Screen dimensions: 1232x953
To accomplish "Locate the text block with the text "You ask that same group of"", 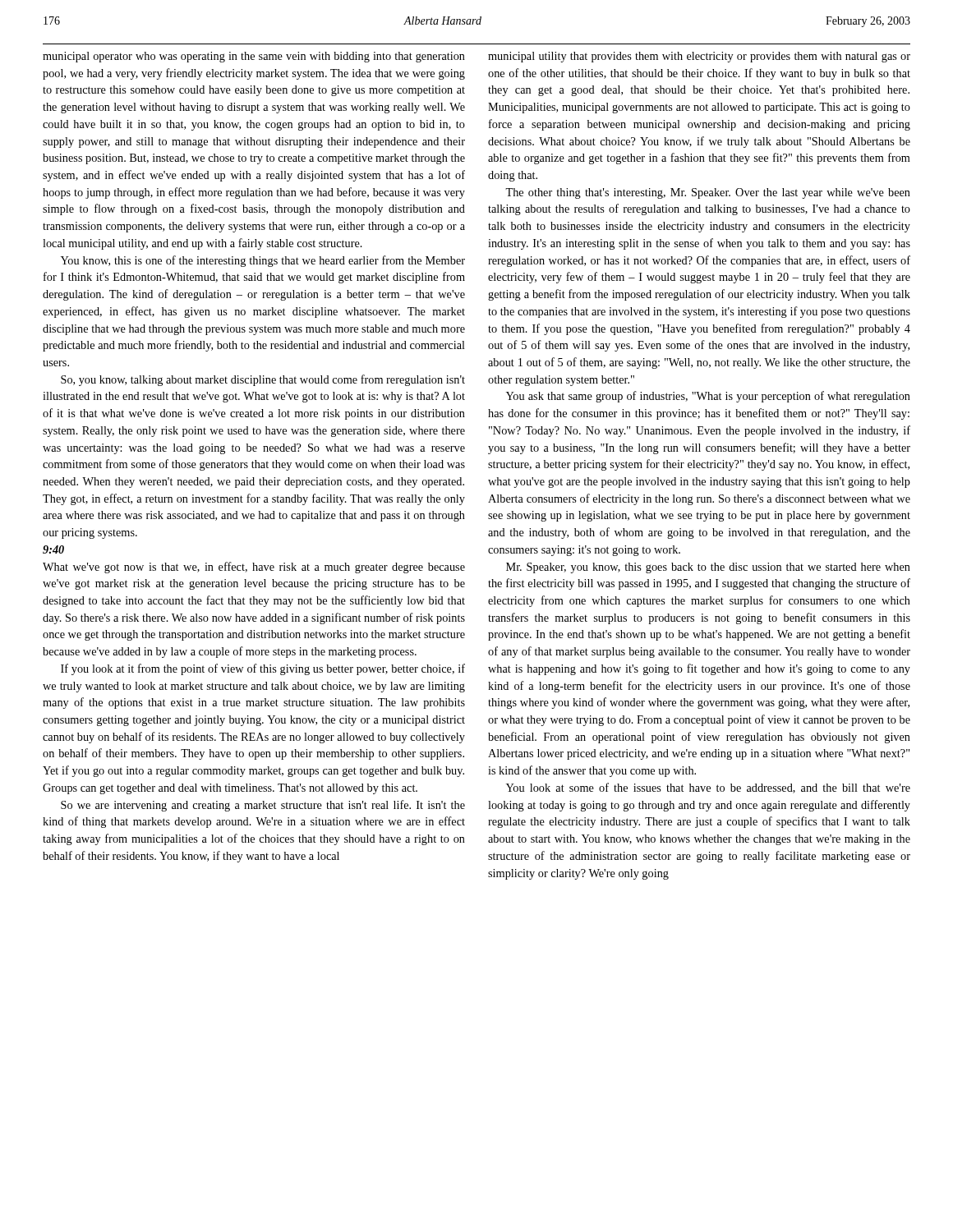I will 699,473.
